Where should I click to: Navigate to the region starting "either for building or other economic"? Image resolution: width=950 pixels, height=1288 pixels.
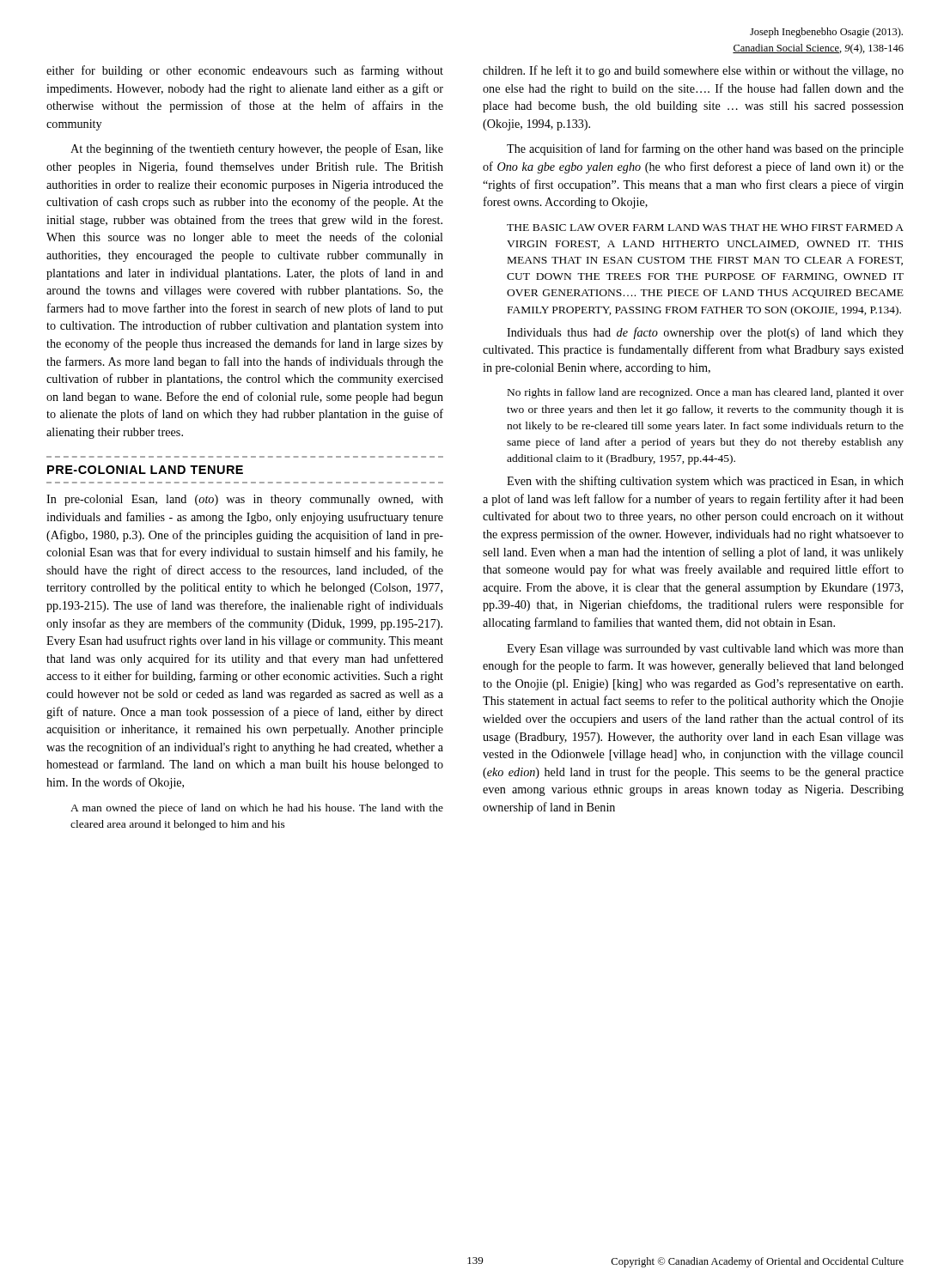tap(245, 97)
